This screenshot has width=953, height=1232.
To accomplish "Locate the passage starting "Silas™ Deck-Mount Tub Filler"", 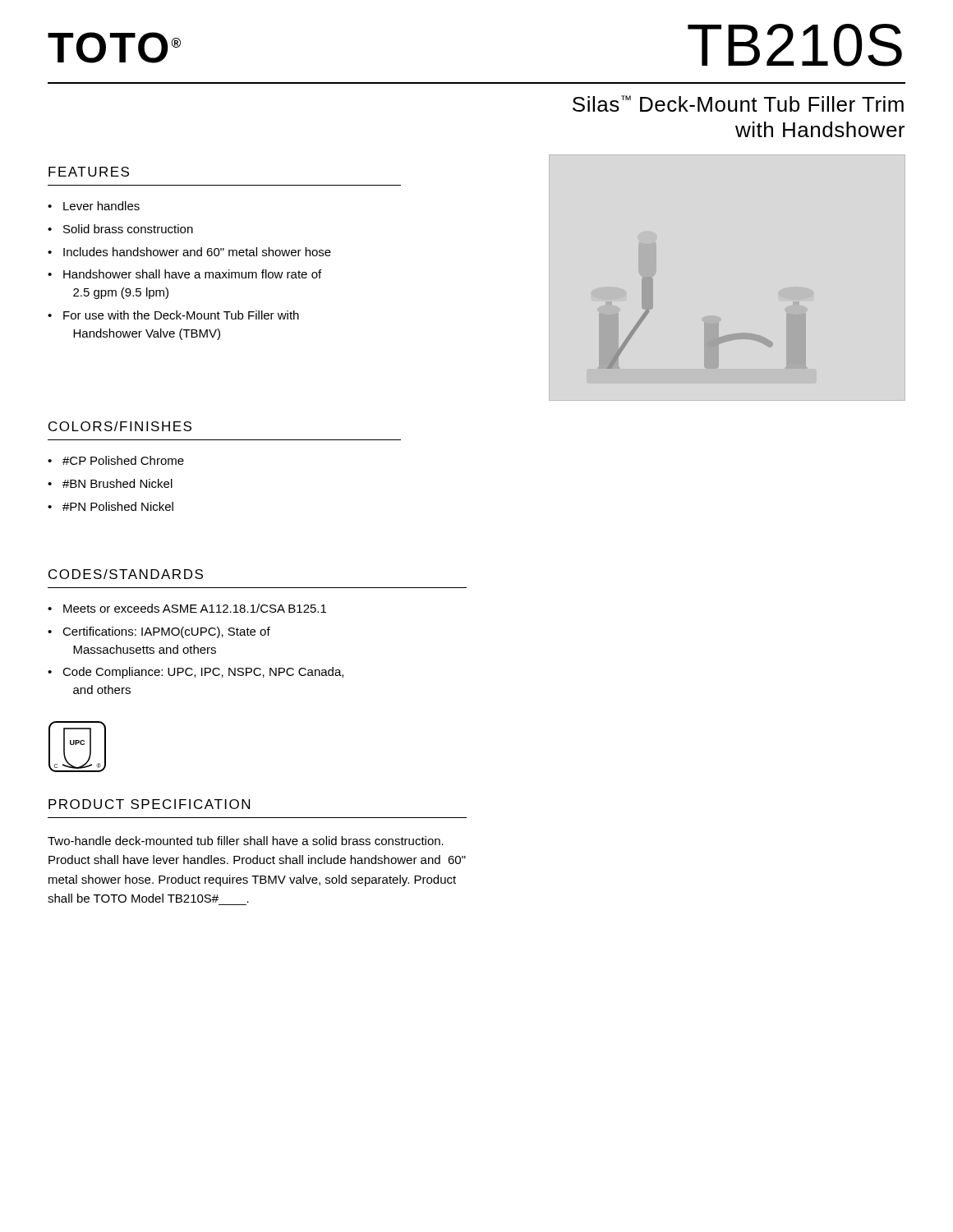I will coord(739,117).
